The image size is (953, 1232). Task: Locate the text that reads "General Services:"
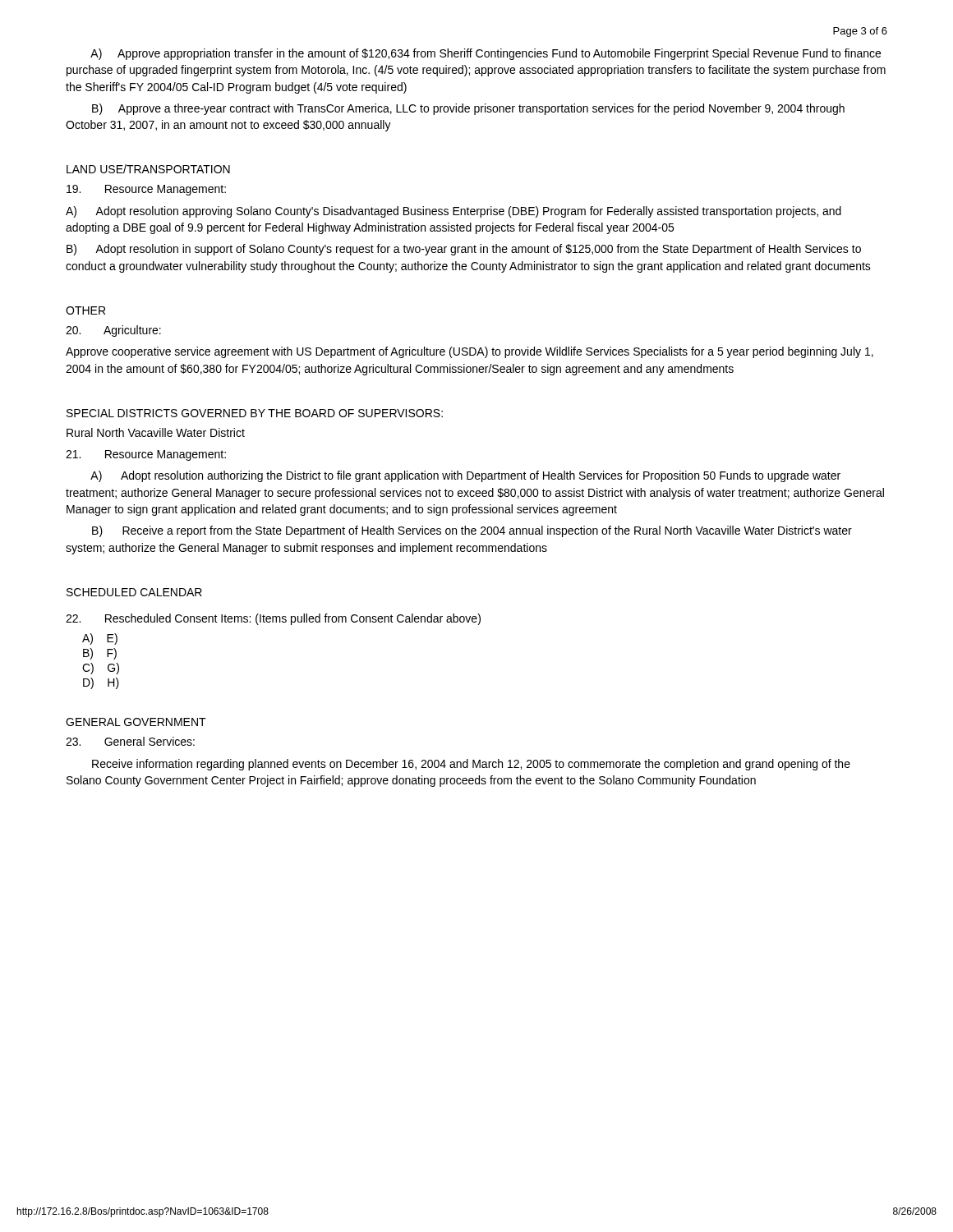[x=131, y=742]
